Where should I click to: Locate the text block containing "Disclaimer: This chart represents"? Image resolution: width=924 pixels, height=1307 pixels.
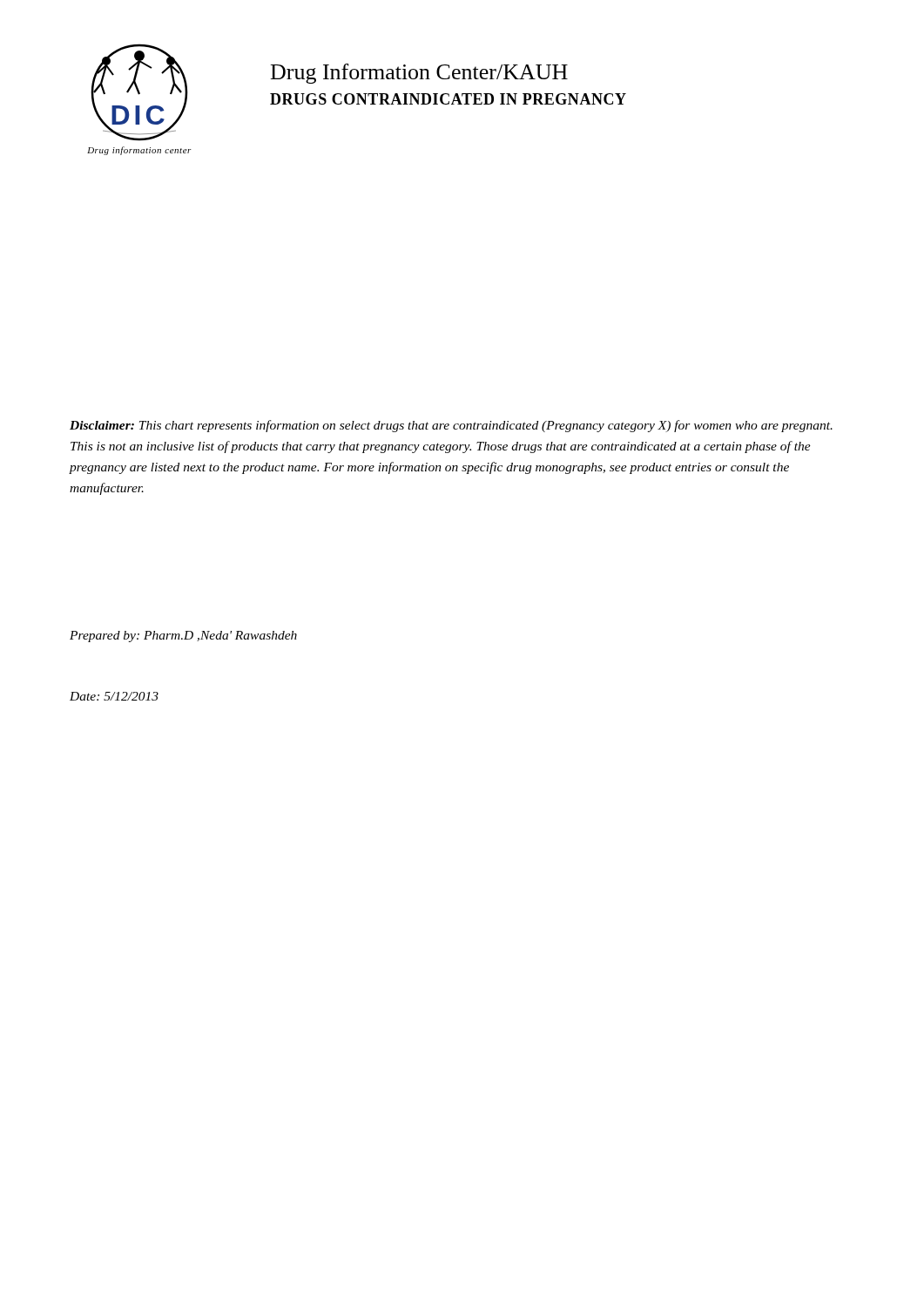click(462, 456)
